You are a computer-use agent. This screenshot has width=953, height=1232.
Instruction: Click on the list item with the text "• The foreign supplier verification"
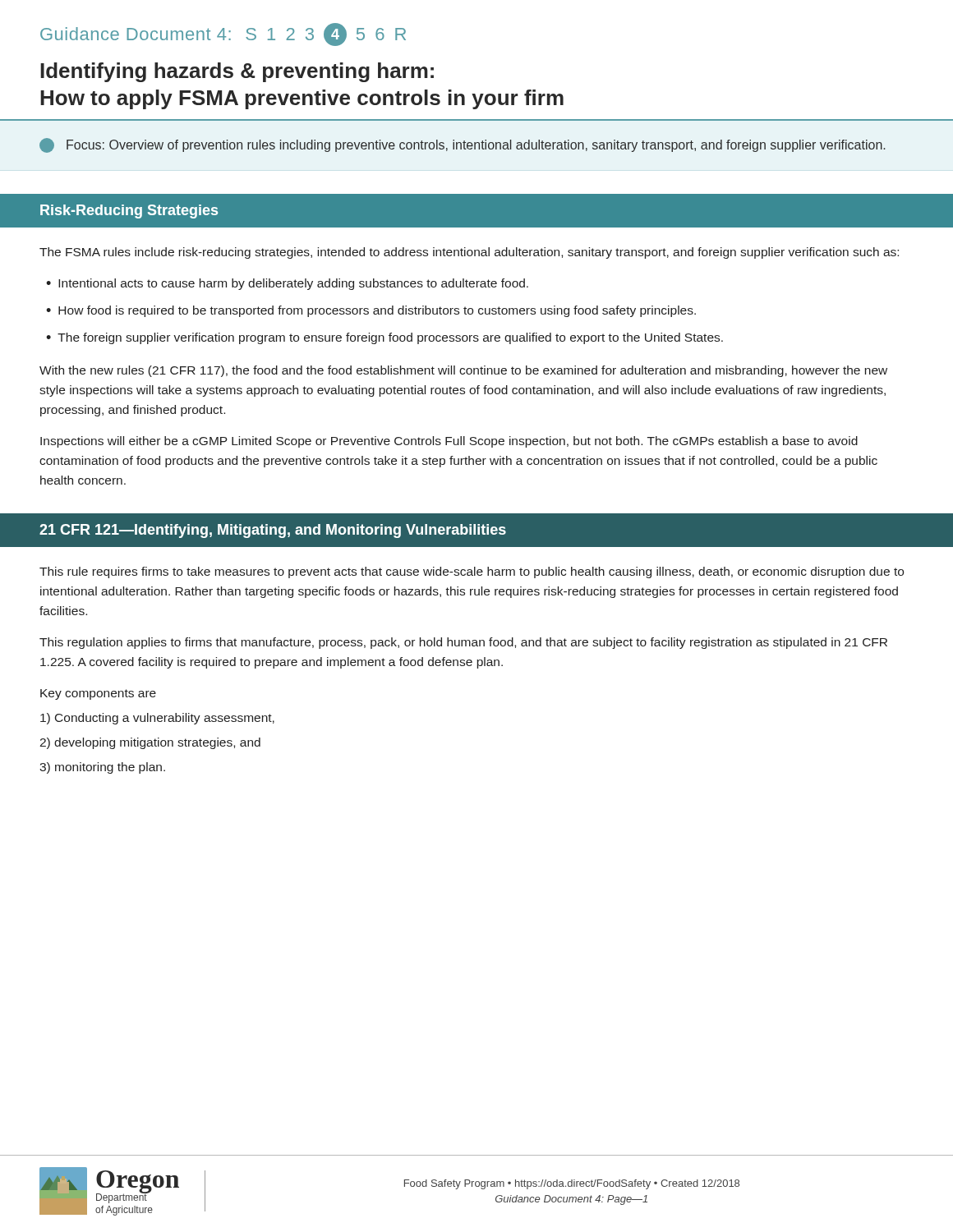click(x=385, y=338)
